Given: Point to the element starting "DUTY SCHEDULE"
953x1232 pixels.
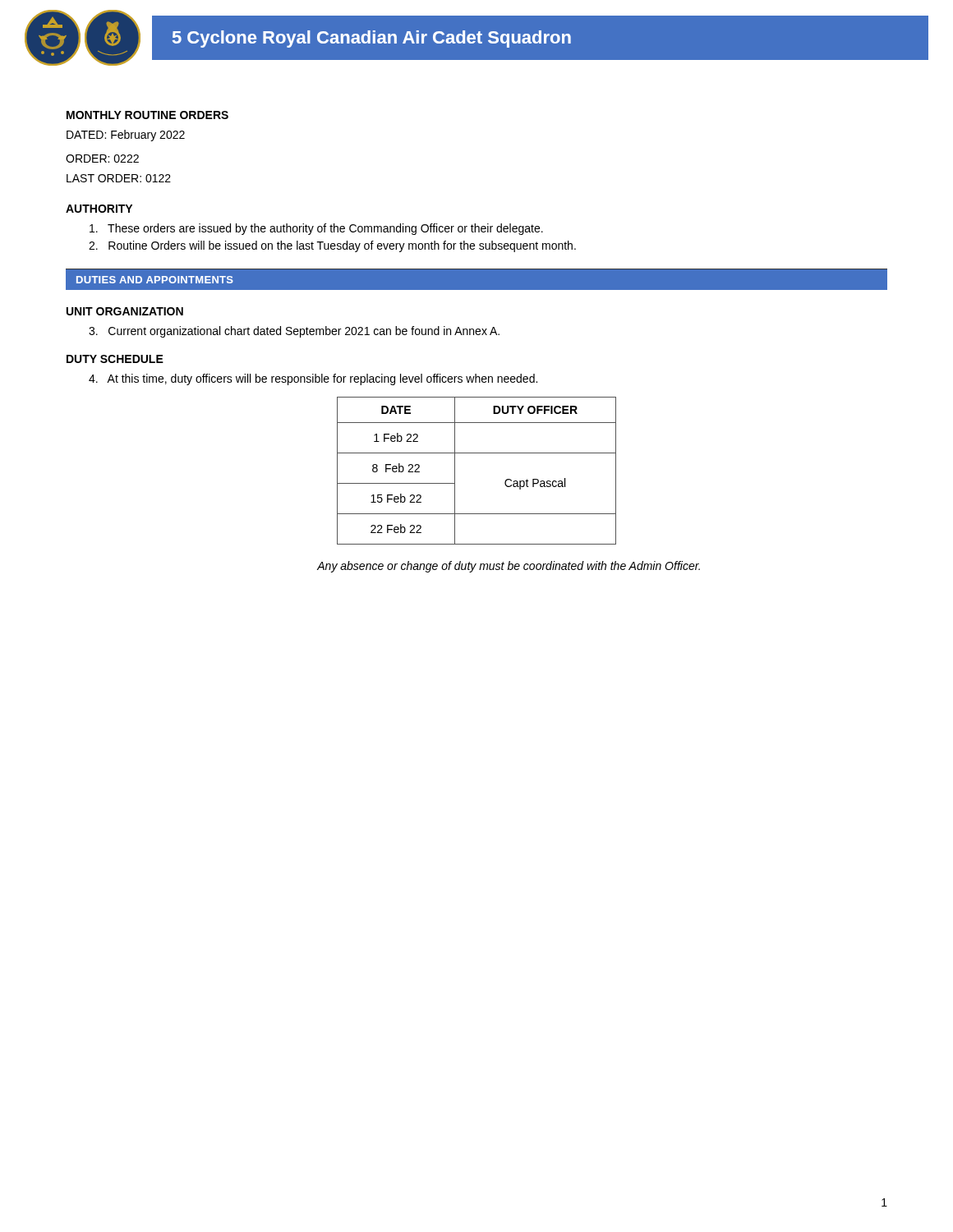Looking at the screenshot, I should 115,359.
